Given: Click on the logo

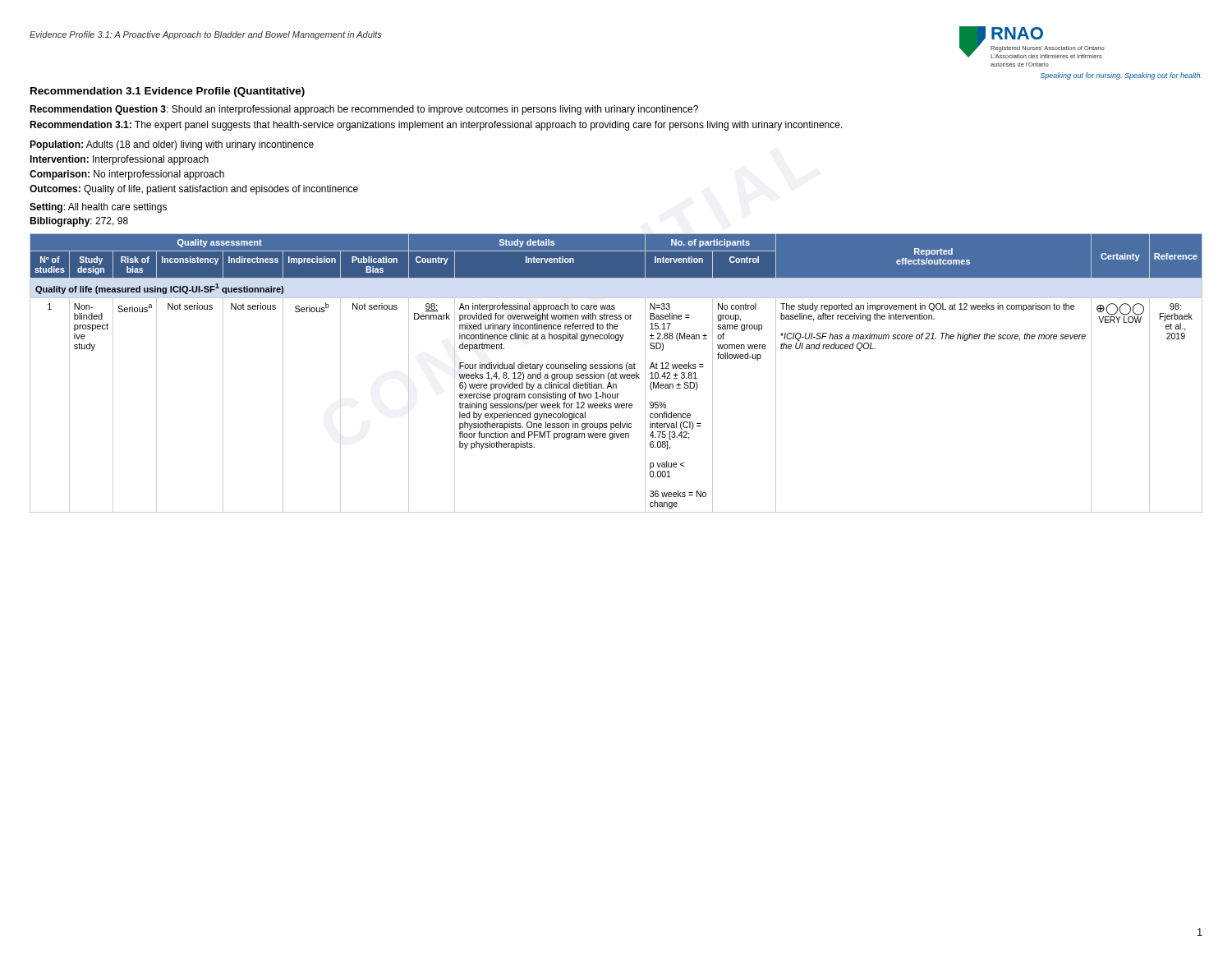Looking at the screenshot, I should point(1075,51).
